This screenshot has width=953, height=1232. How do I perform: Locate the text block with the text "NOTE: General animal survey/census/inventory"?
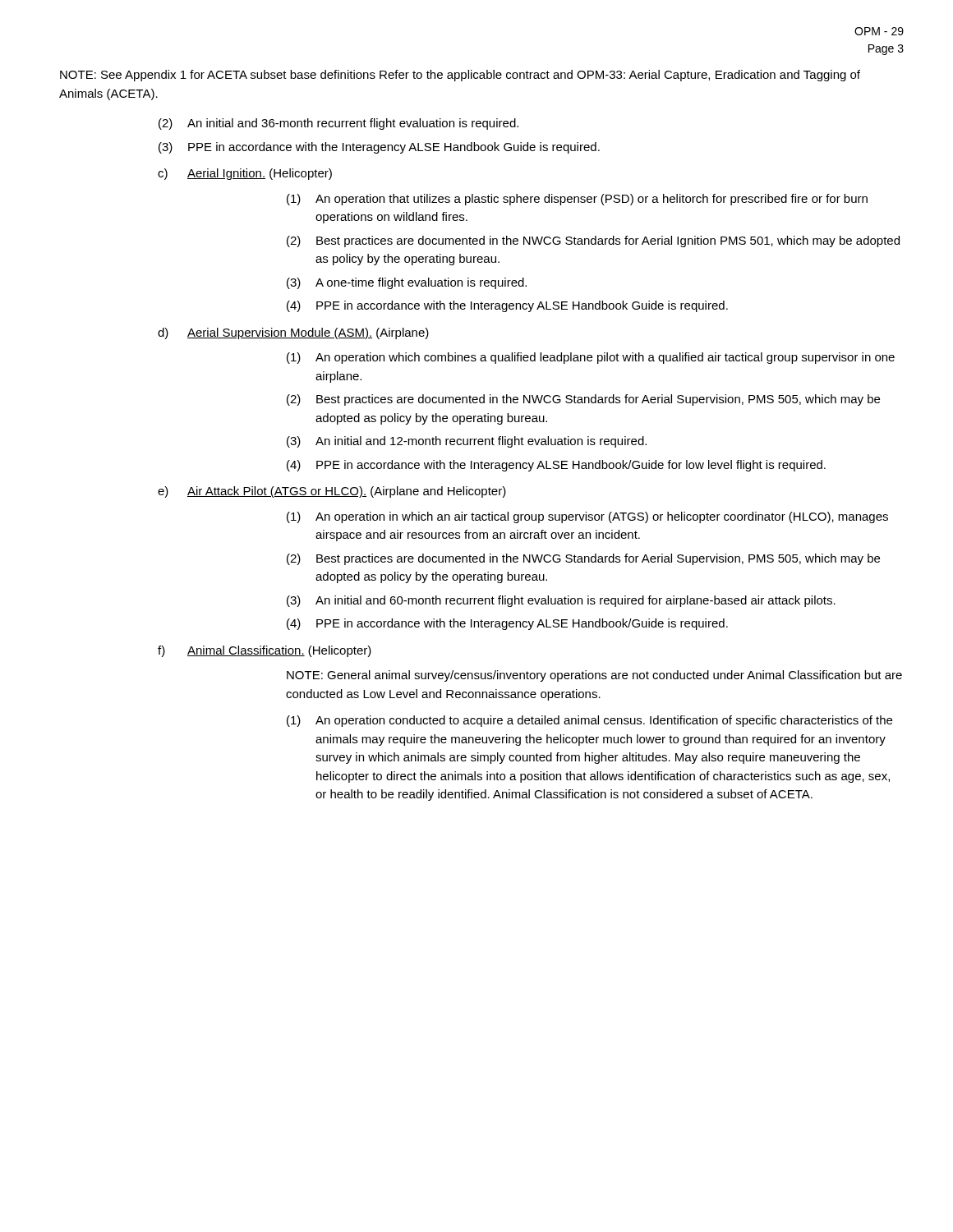[594, 684]
